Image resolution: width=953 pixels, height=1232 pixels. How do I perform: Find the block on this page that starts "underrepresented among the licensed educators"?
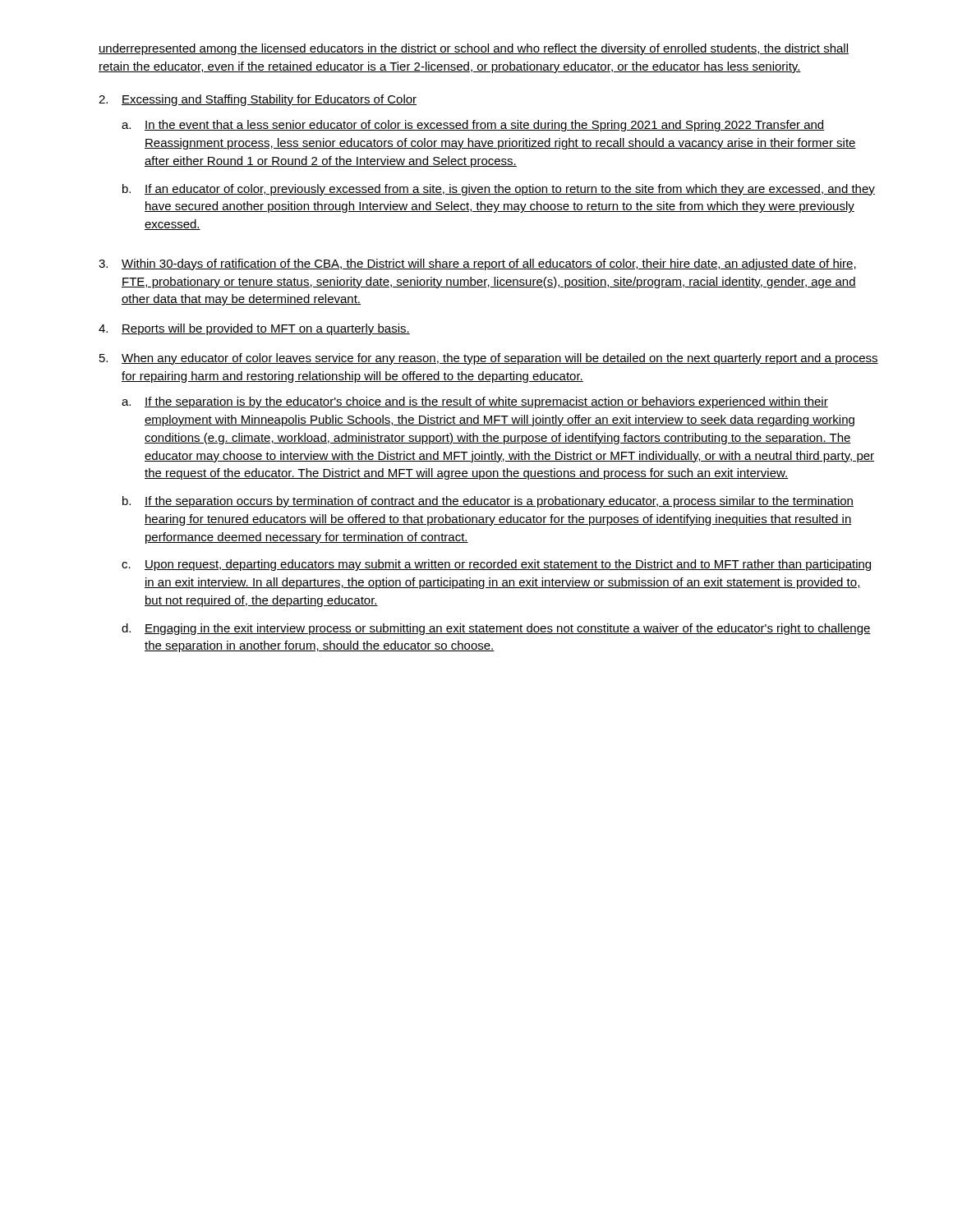point(474,57)
